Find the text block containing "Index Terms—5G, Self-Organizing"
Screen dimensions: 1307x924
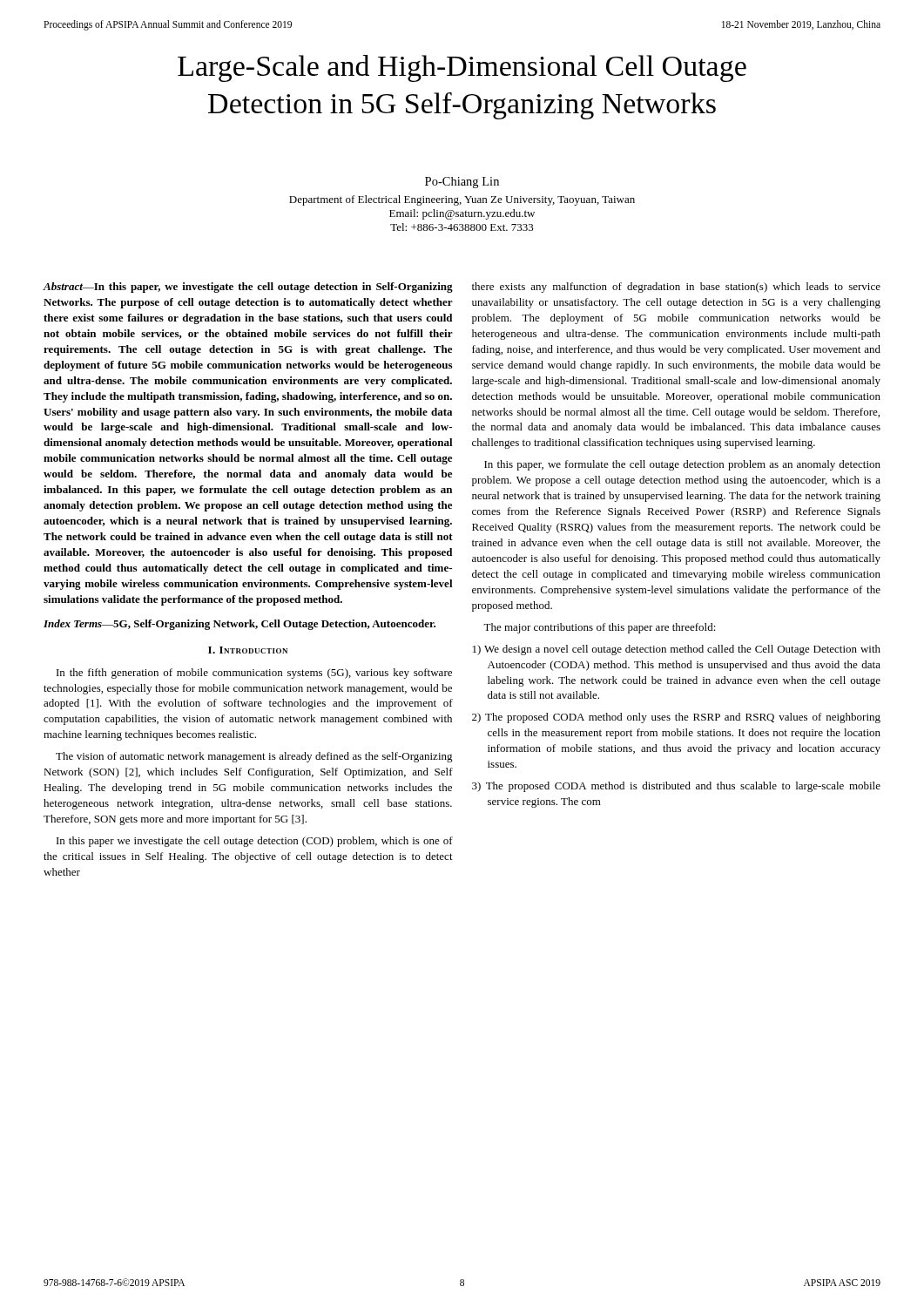tap(248, 624)
